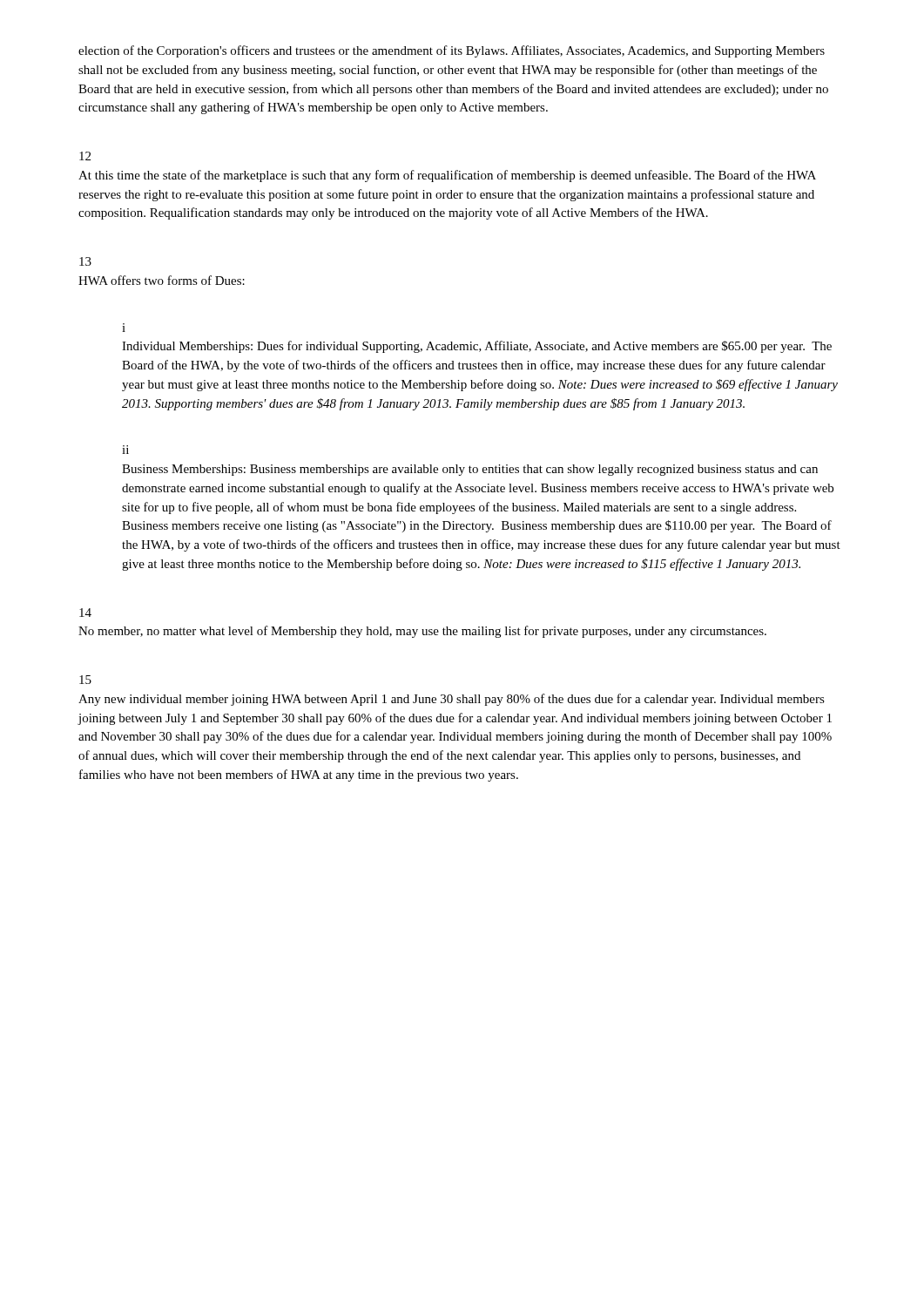The height and width of the screenshot is (1307, 924).
Task: Select the block starting "election of the Corporation's officers and trustees"
Action: pyautogui.click(x=453, y=79)
